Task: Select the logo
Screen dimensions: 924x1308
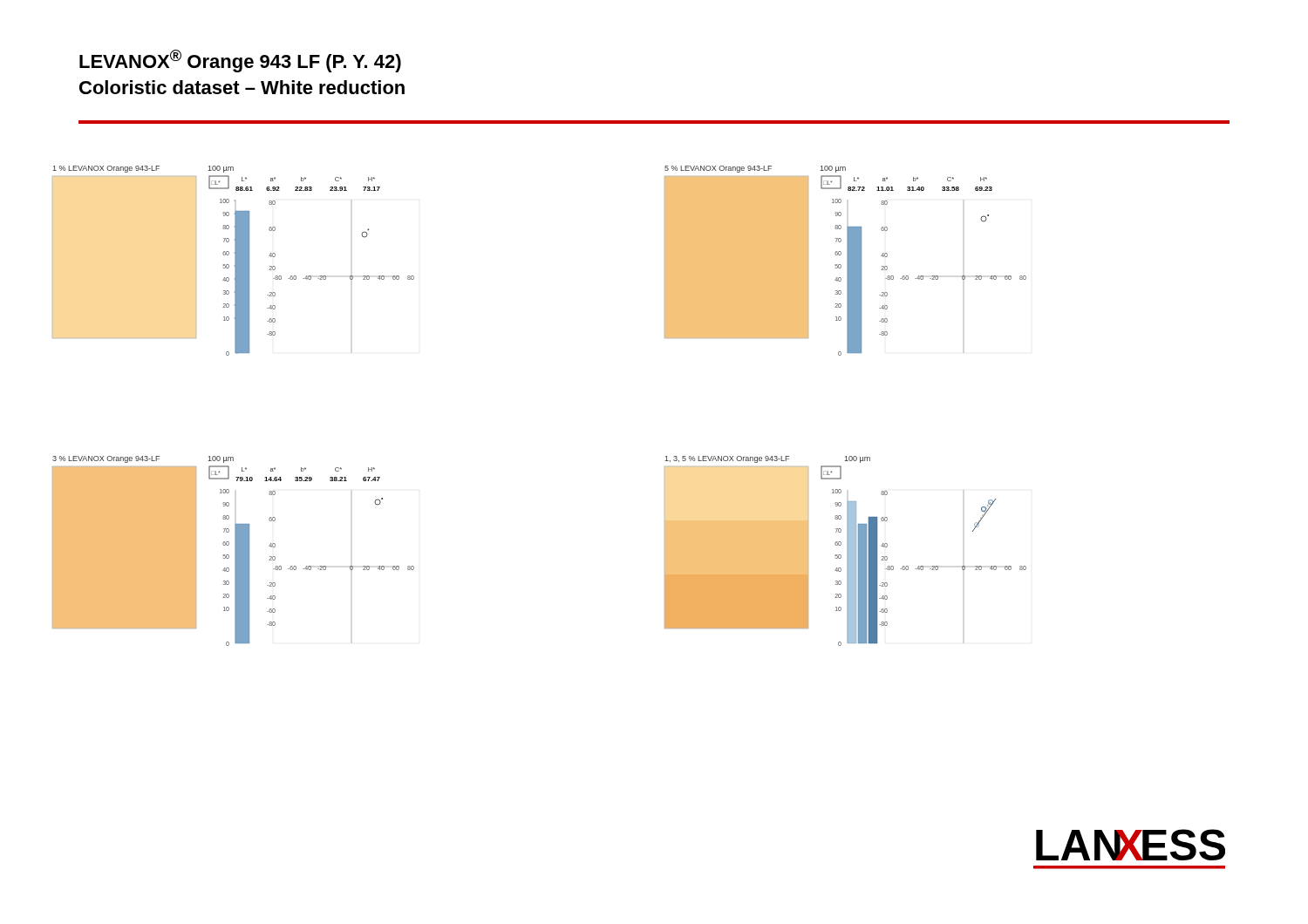Action: click(x=1129, y=848)
